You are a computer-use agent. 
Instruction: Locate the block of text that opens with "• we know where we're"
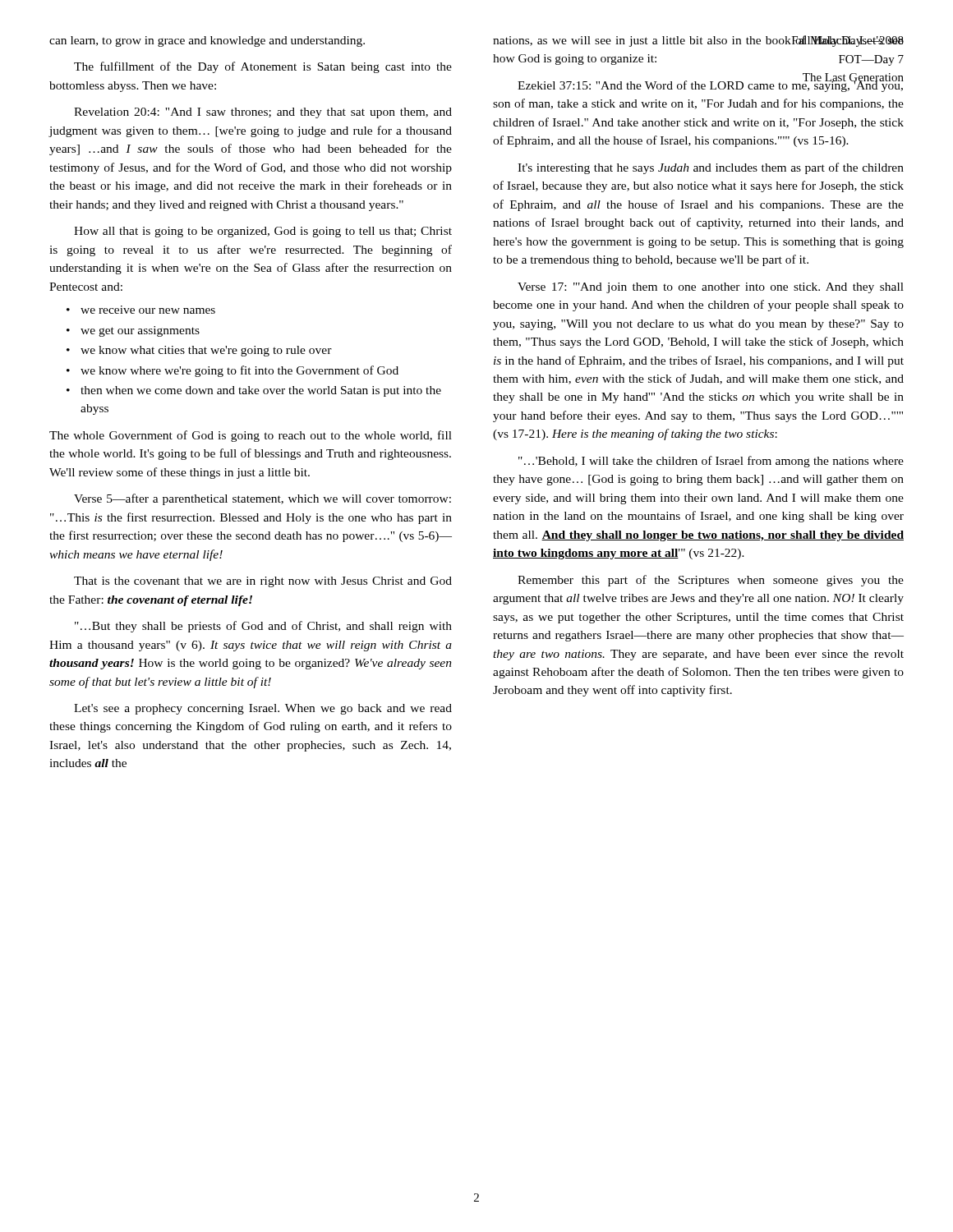259,370
